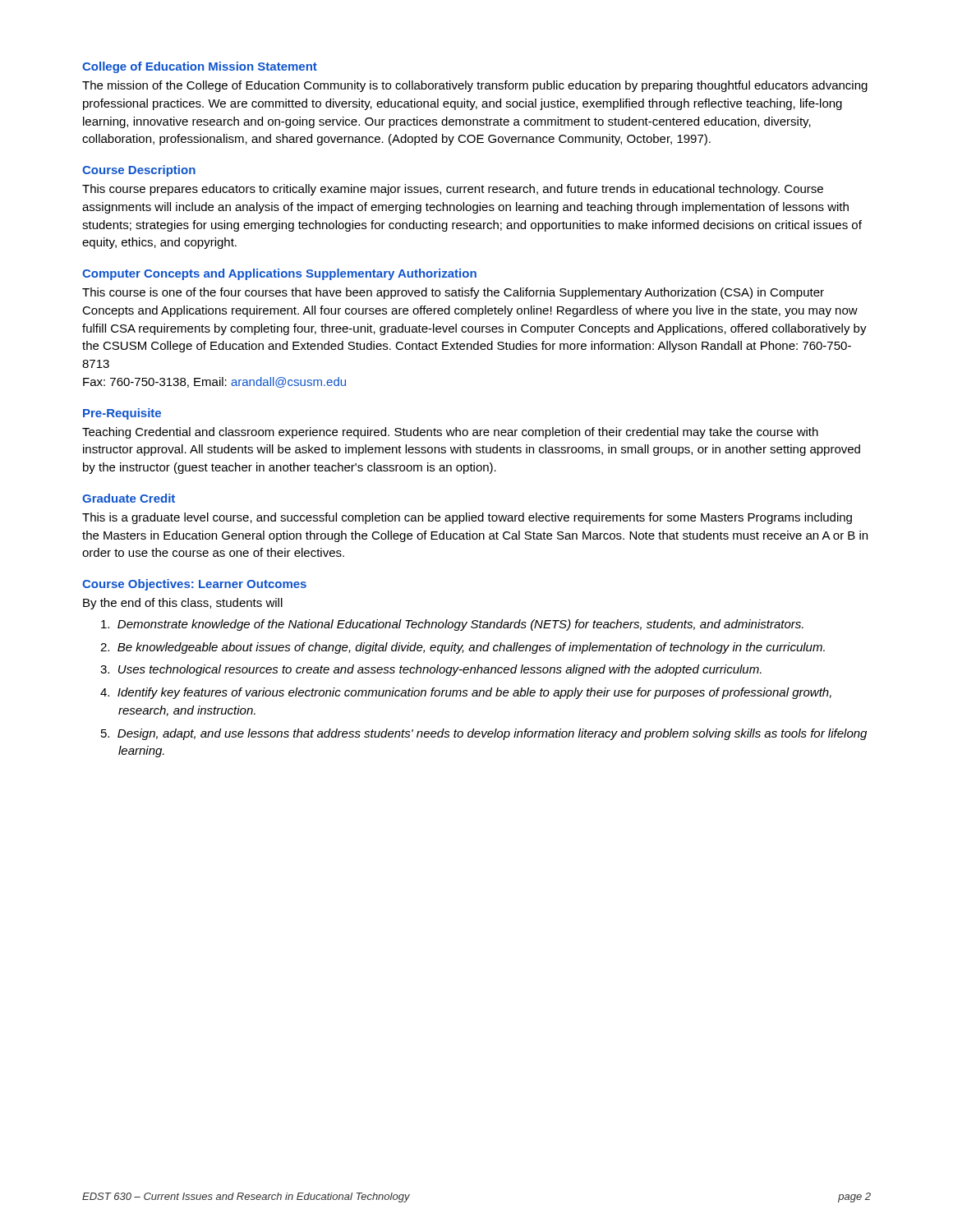Locate the list item that reads "4. Identify key features of various electronic"

(x=466, y=701)
